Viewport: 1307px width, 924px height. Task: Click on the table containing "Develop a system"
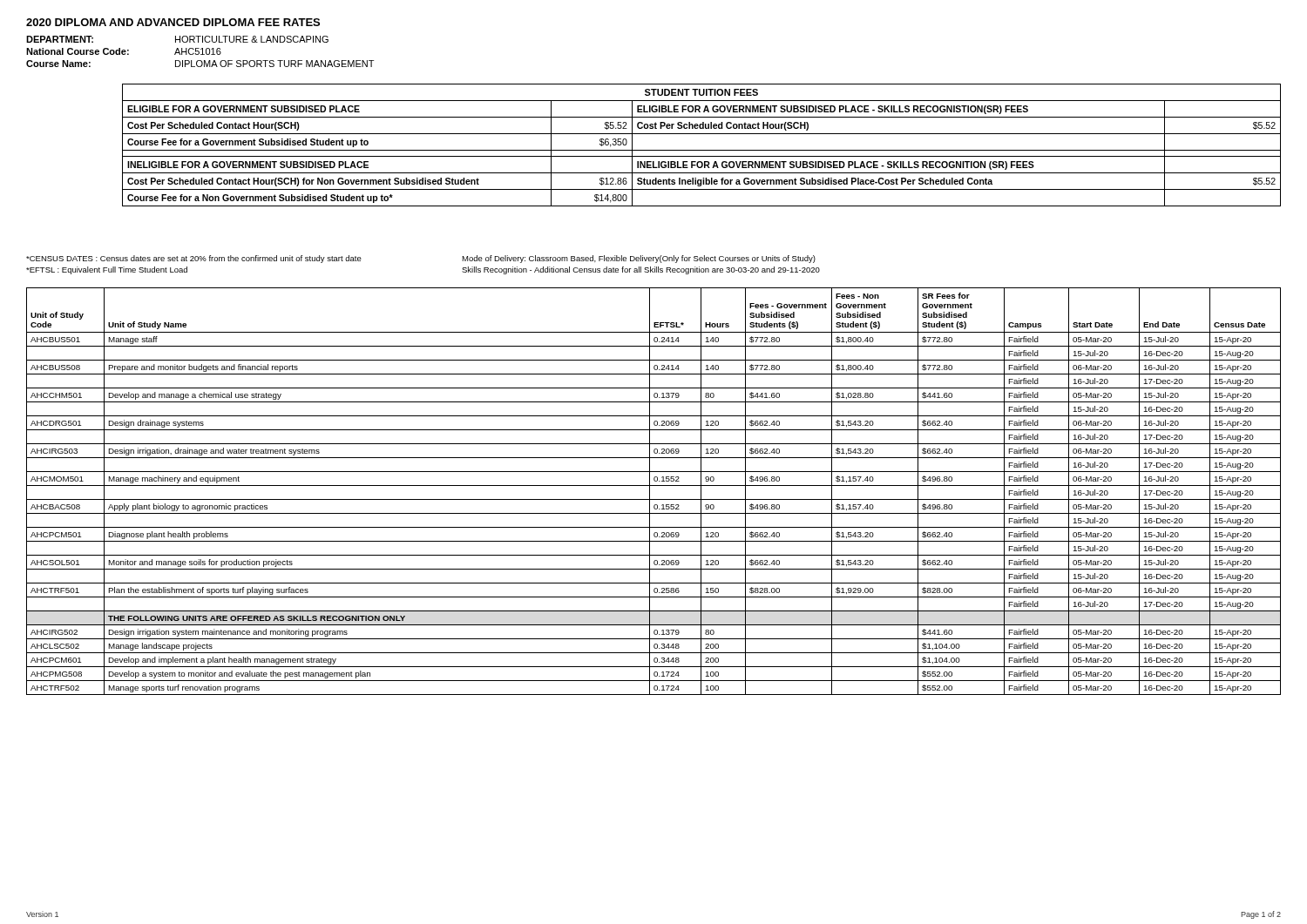654,593
